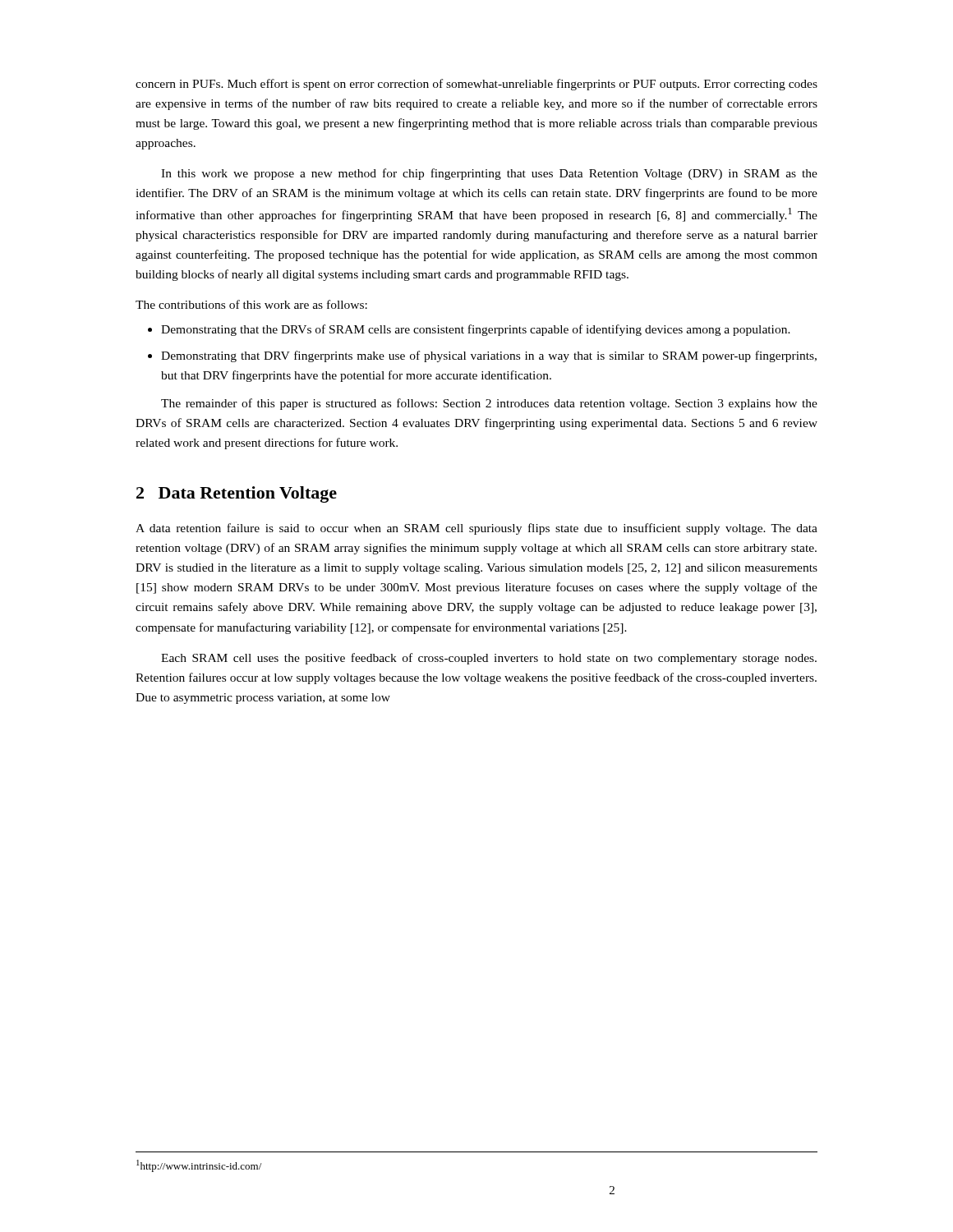Screen dimensions: 1232x953
Task: Click on the text block containing "In this work we propose a new method"
Action: pyautogui.click(x=476, y=224)
